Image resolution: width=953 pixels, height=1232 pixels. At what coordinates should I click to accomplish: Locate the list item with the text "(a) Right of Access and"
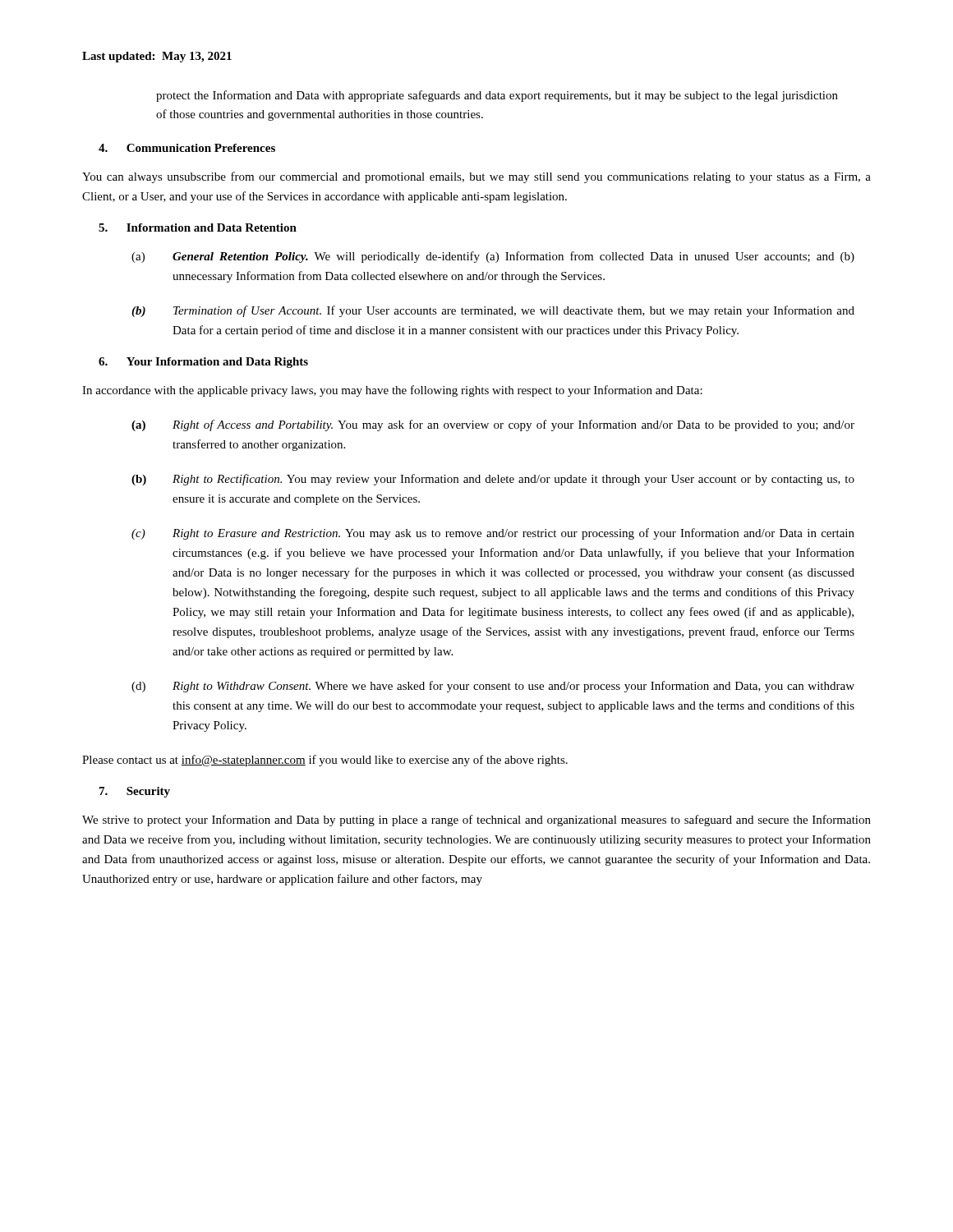pos(493,435)
